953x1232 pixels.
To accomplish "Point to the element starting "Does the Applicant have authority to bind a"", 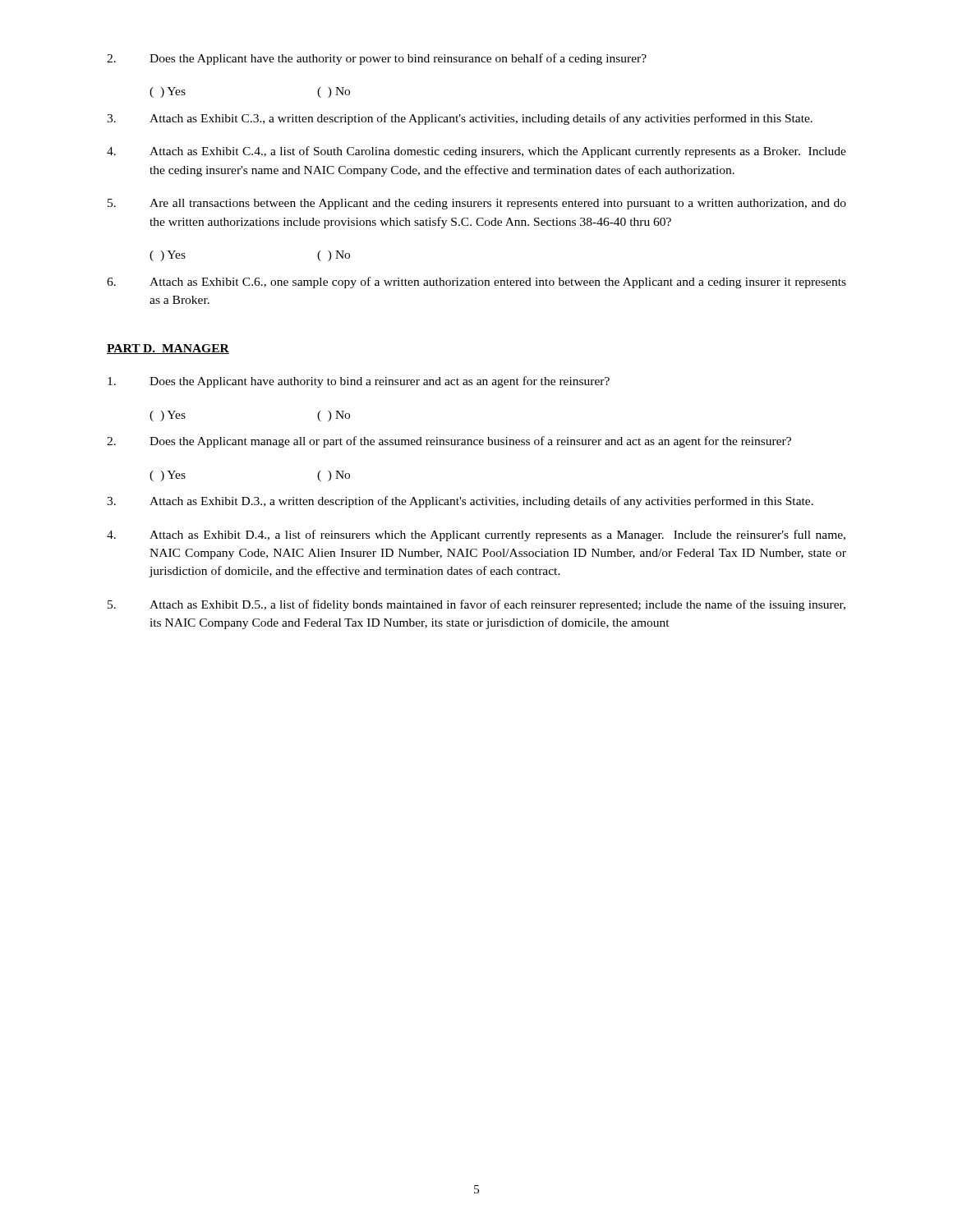I will [x=476, y=381].
